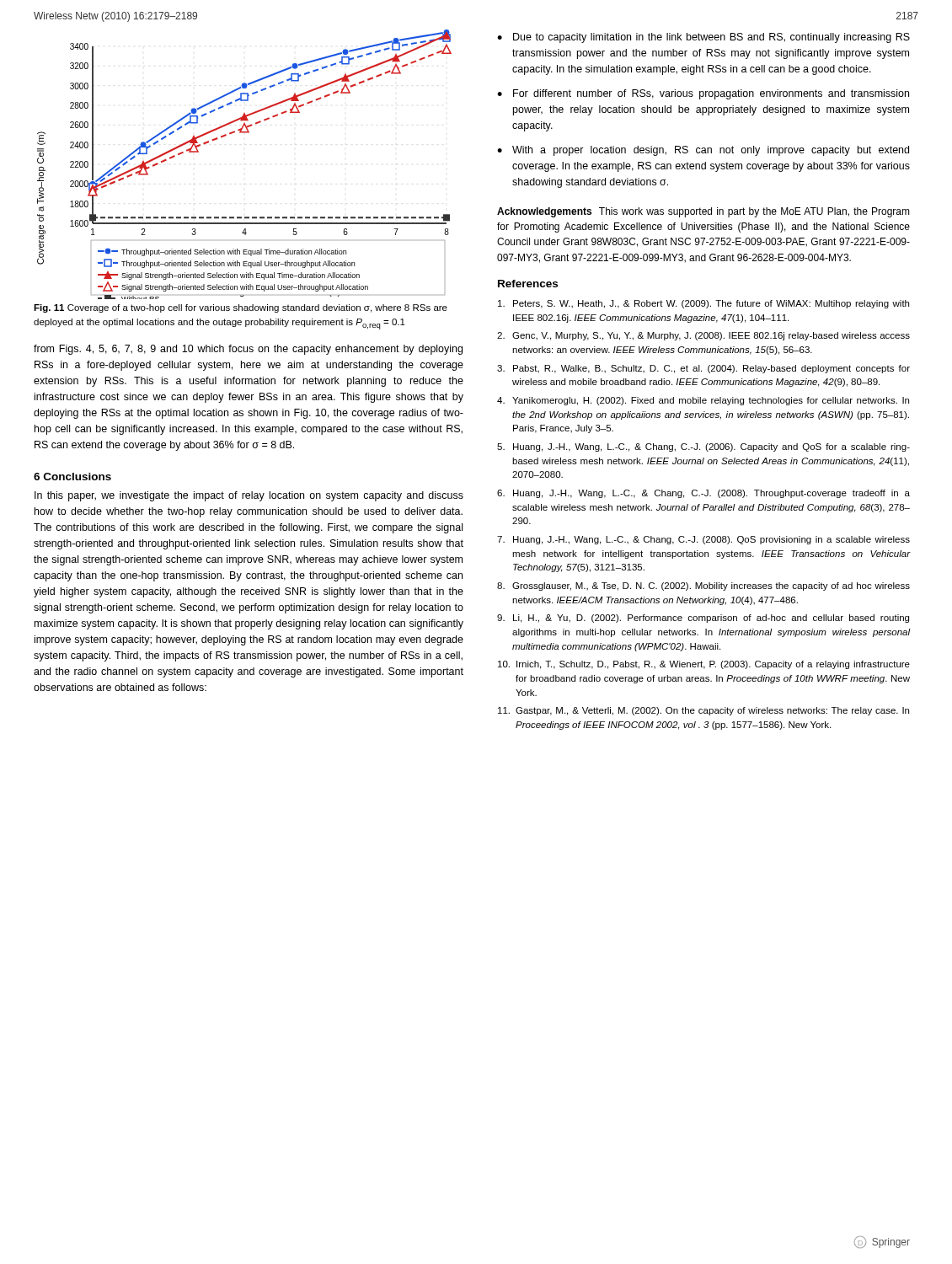Locate the text block with the text "In this paper,"

tap(249, 591)
